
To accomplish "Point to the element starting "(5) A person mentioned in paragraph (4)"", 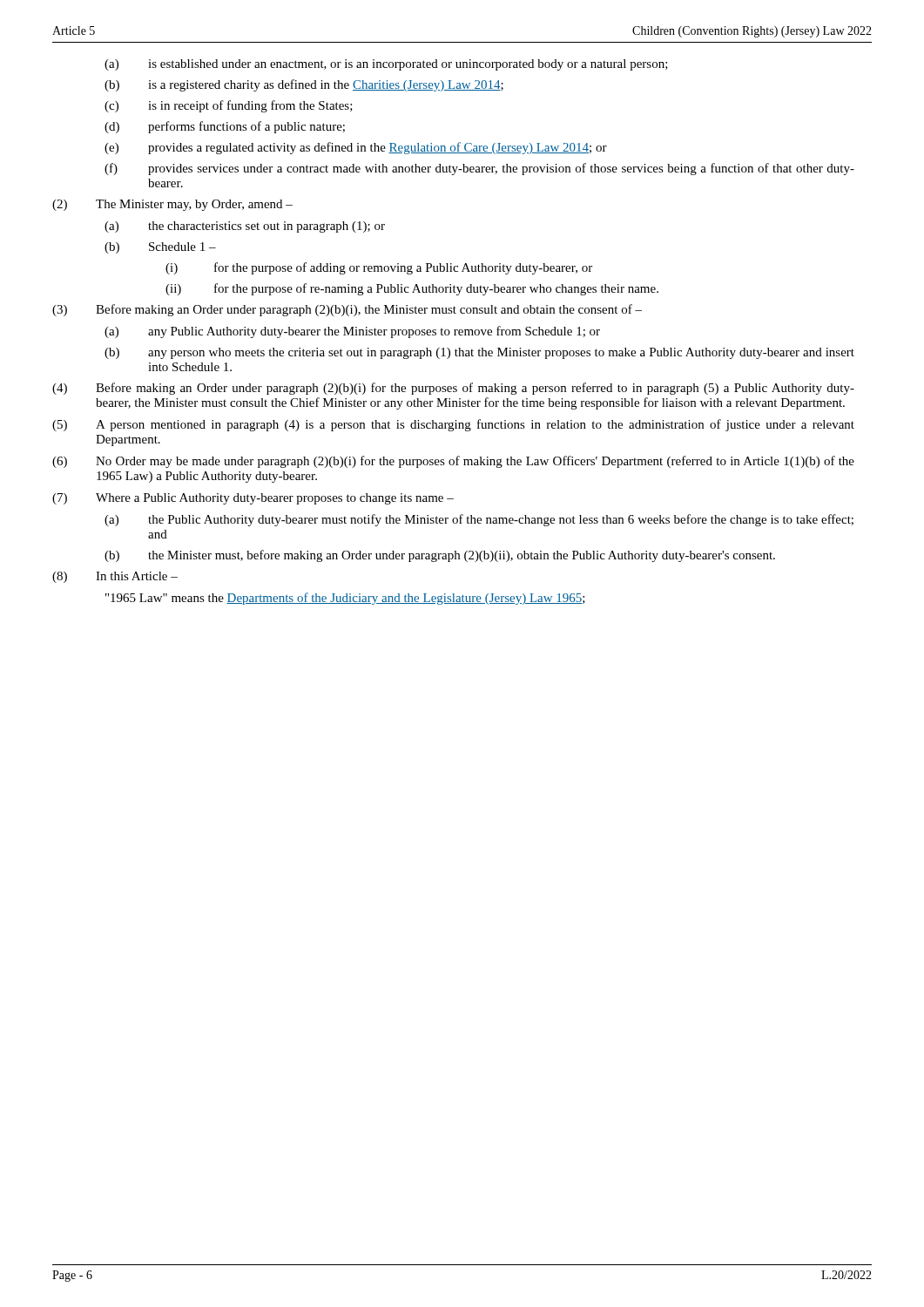I will [462, 432].
